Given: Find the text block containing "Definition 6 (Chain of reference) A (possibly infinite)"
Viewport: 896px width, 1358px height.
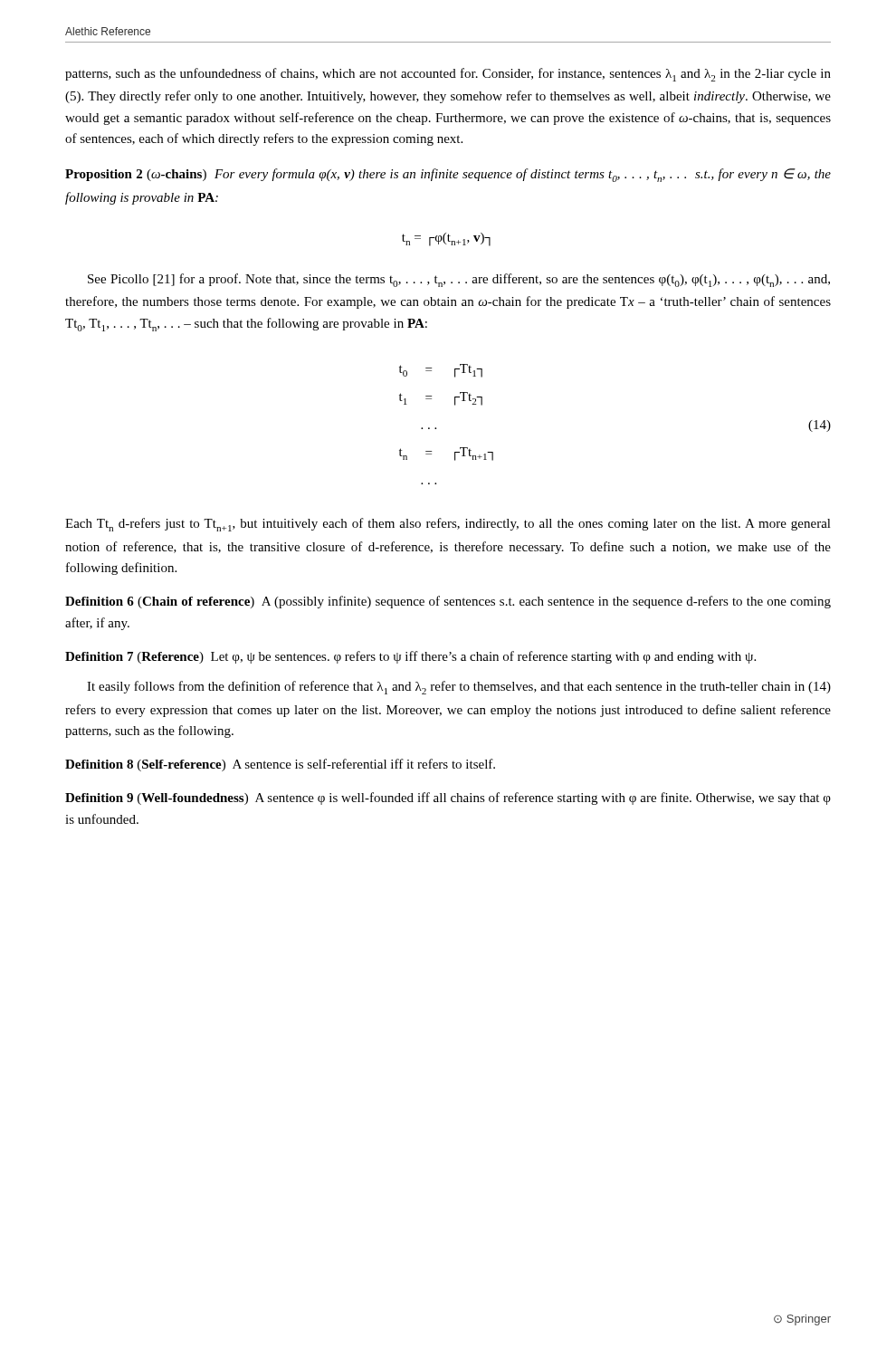Looking at the screenshot, I should (448, 612).
